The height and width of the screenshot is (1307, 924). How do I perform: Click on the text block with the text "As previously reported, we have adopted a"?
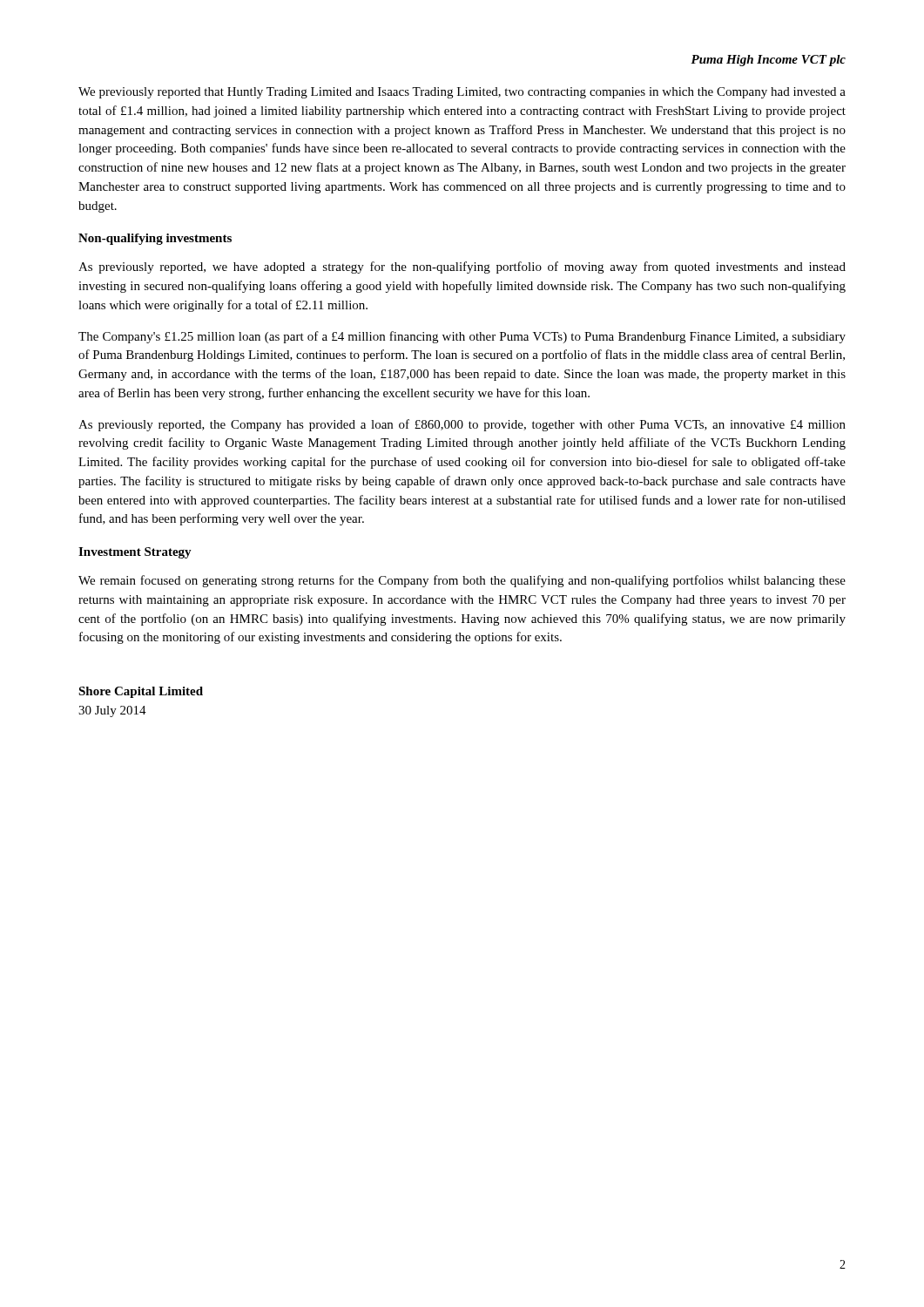[462, 286]
